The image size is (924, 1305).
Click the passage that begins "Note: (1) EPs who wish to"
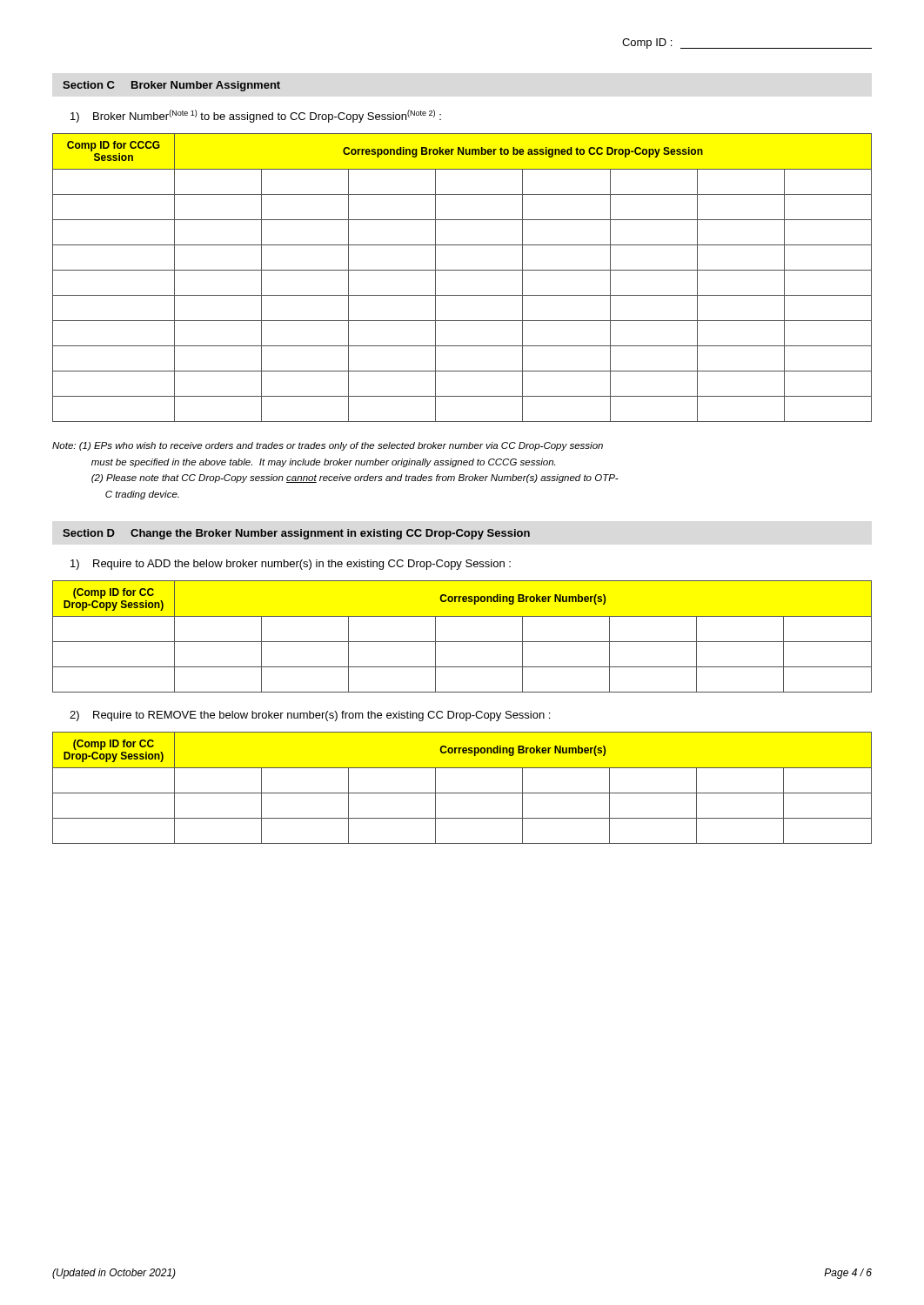click(335, 470)
